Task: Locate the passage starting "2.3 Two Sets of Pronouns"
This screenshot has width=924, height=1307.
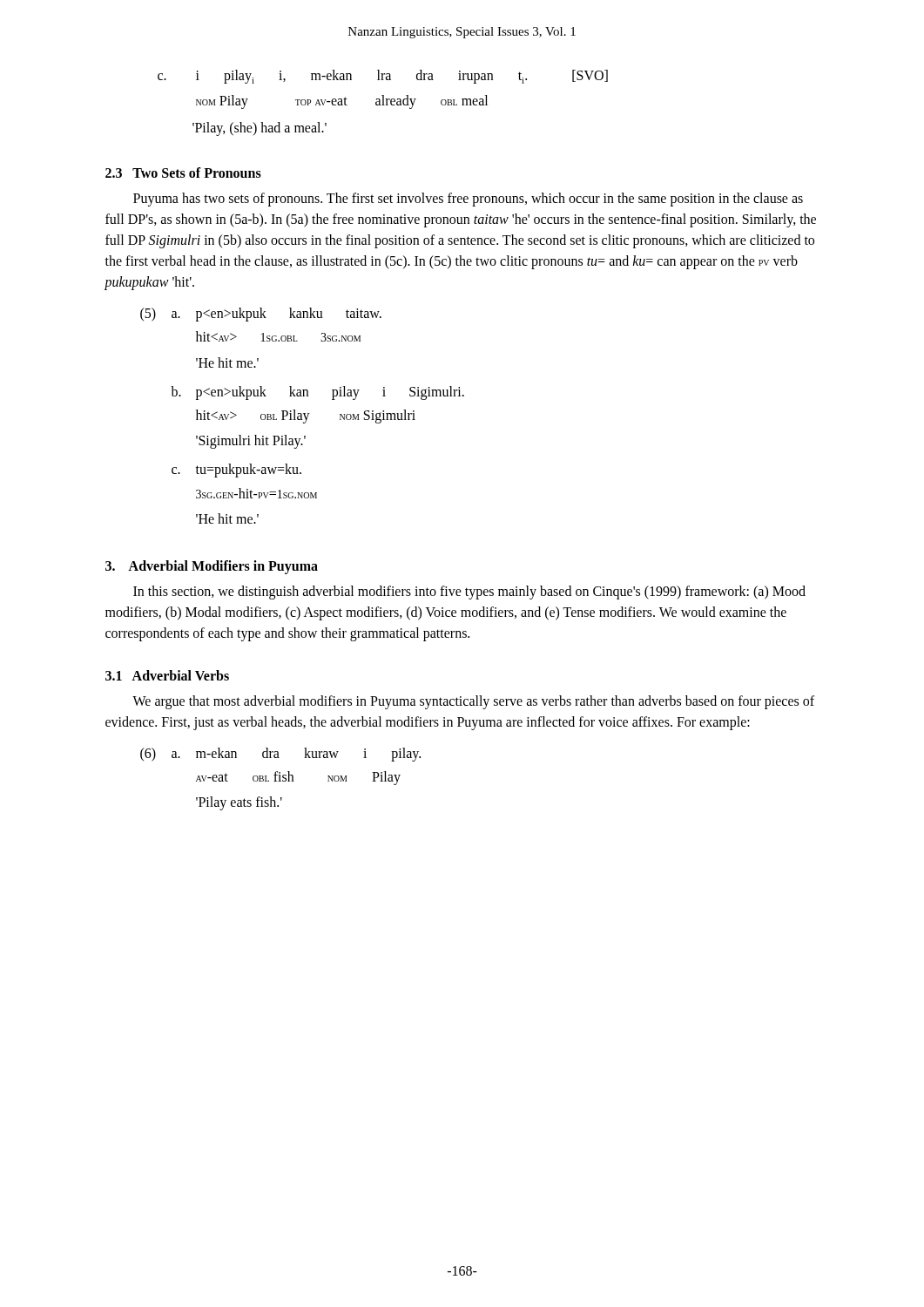Action: point(183,173)
